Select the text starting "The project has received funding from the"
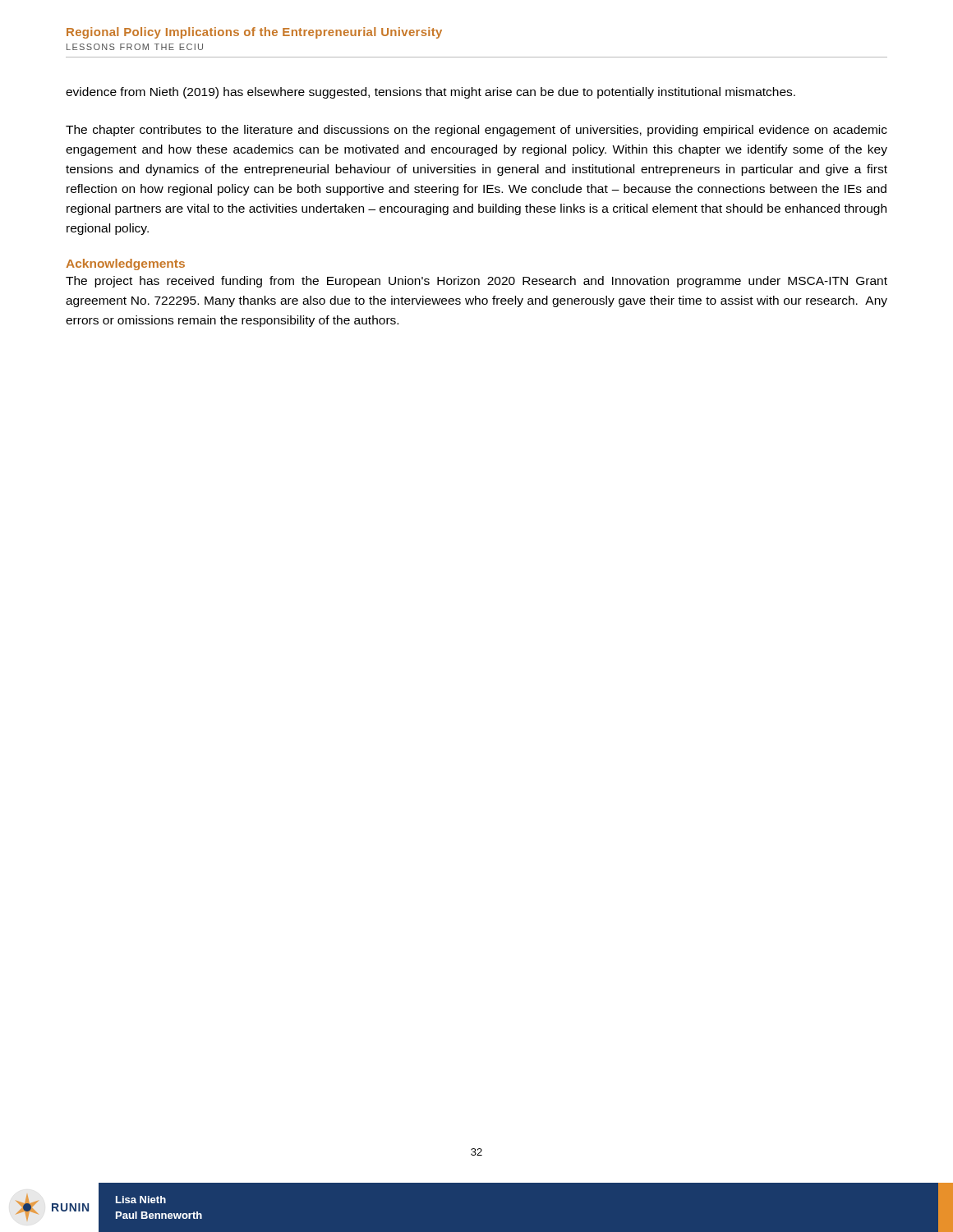Image resolution: width=953 pixels, height=1232 pixels. pos(476,300)
